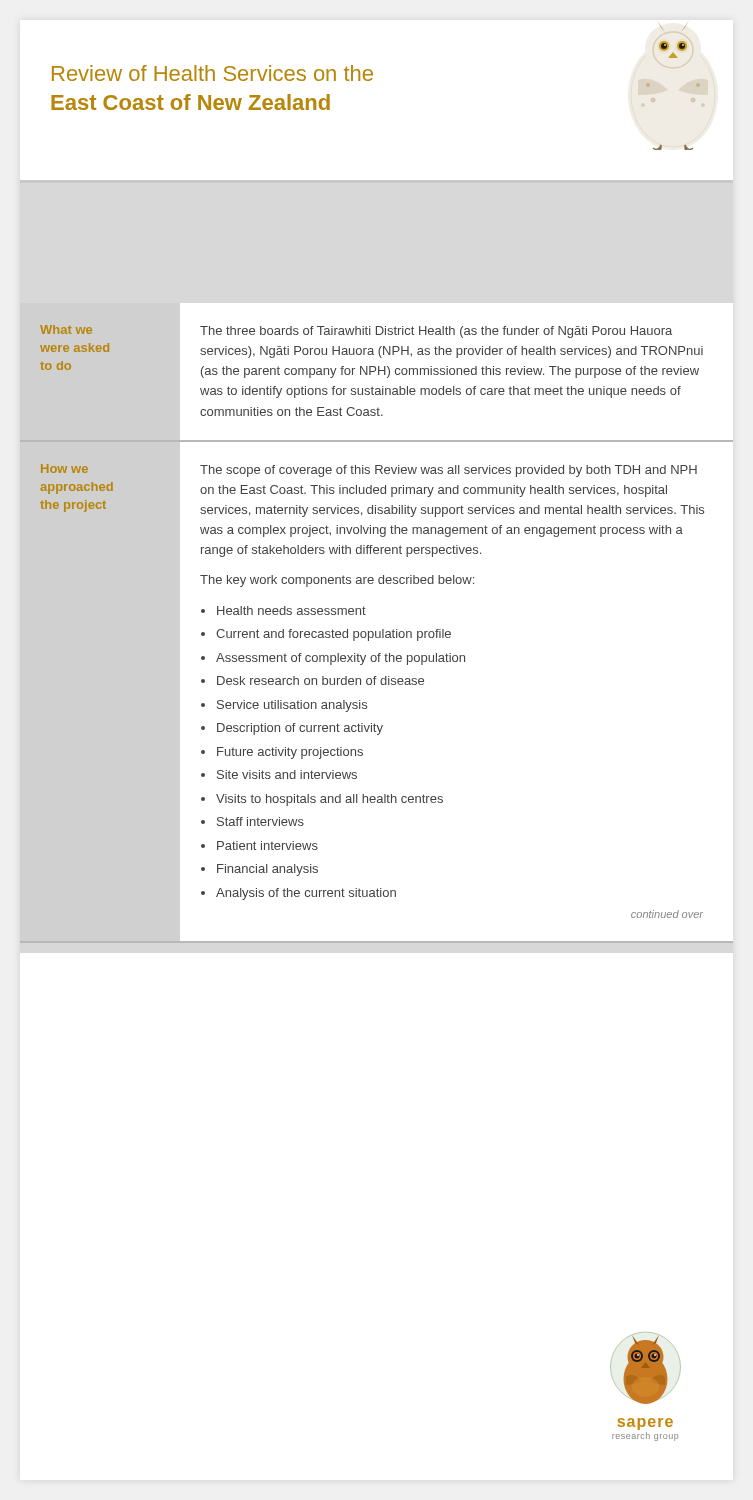Click on the passage starting "The scope of coverage of"

tap(448, 471)
